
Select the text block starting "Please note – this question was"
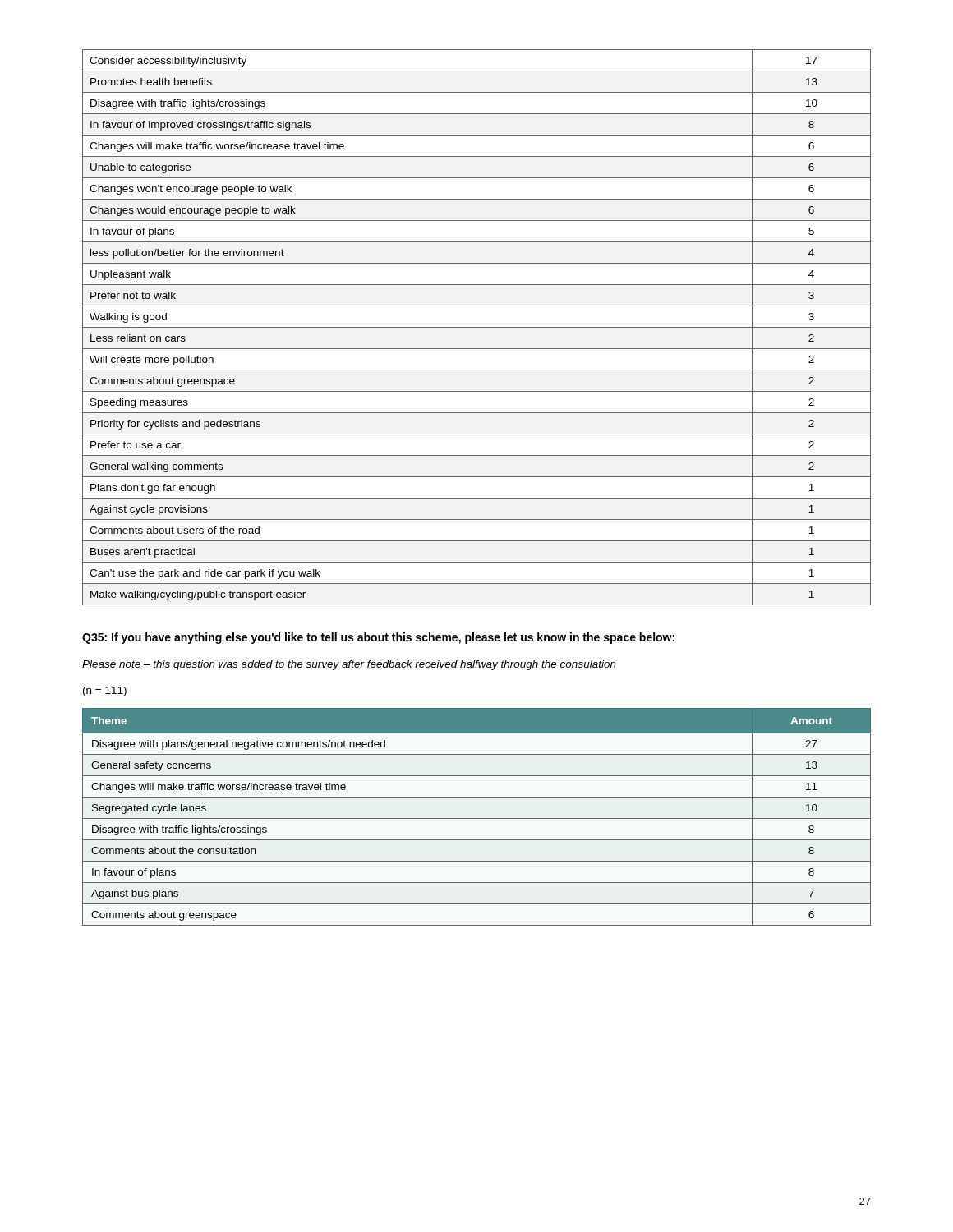[x=349, y=664]
